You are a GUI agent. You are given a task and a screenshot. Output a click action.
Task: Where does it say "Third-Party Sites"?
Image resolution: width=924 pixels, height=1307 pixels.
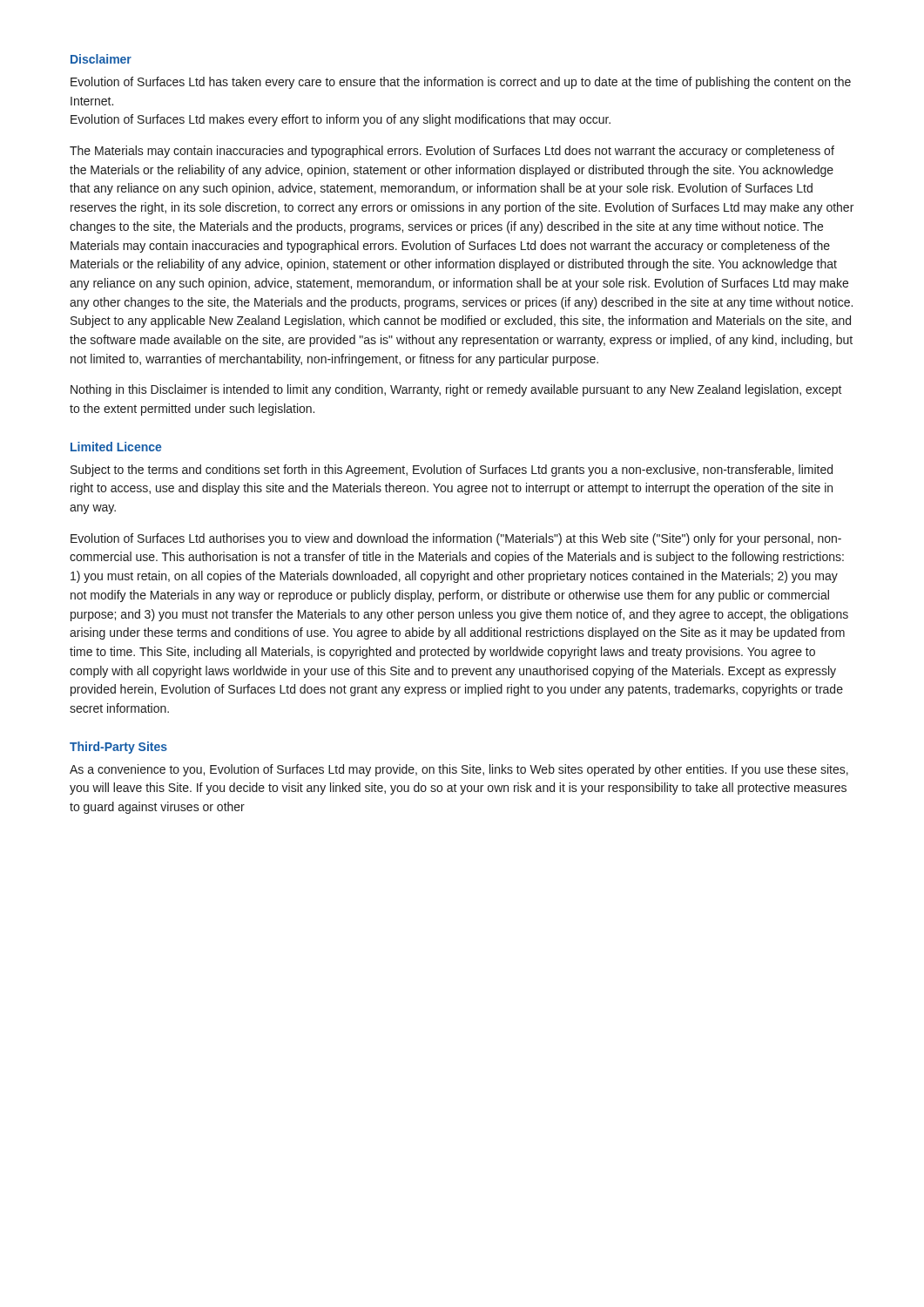click(x=118, y=746)
